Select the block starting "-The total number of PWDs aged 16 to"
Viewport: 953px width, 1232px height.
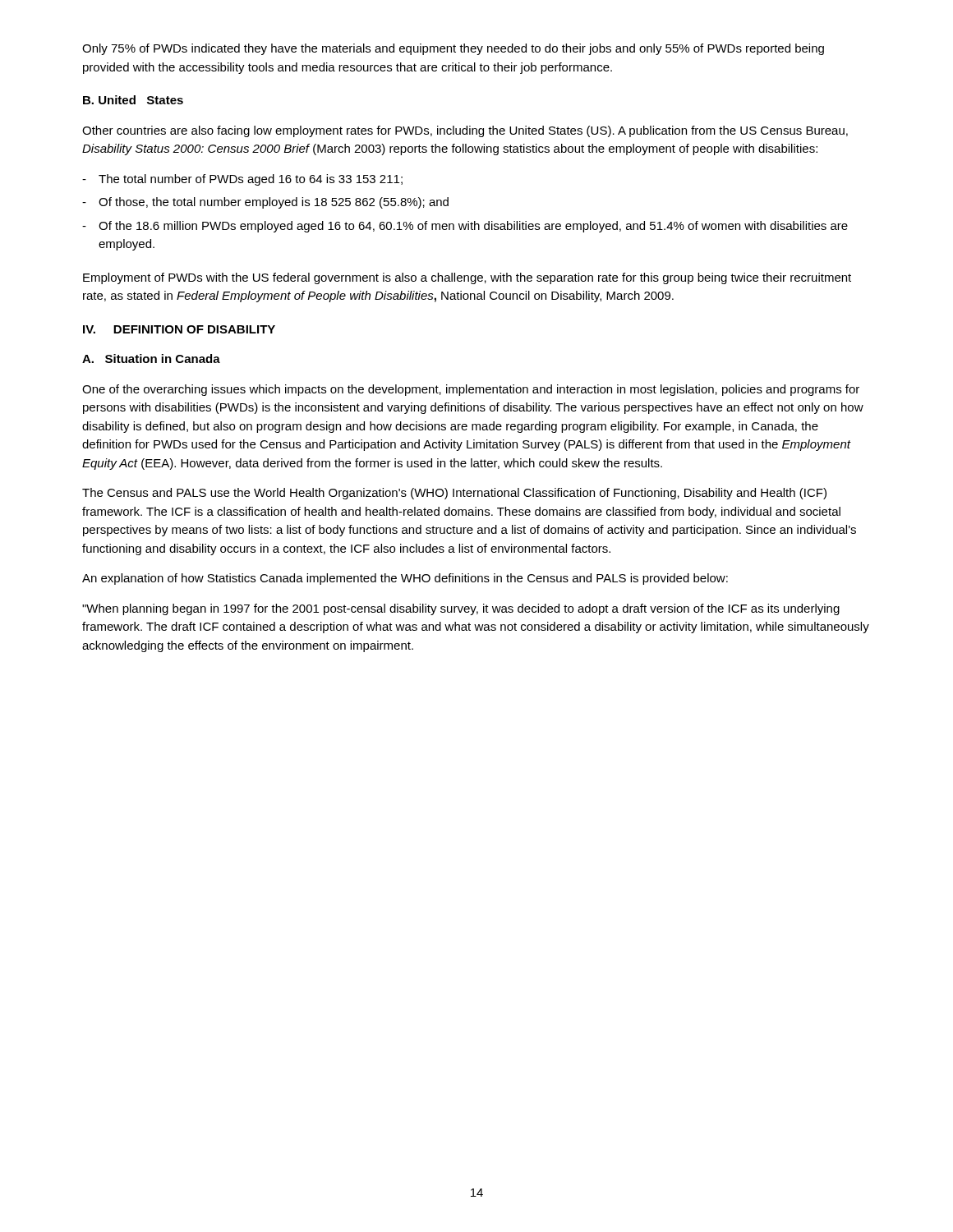(243, 179)
